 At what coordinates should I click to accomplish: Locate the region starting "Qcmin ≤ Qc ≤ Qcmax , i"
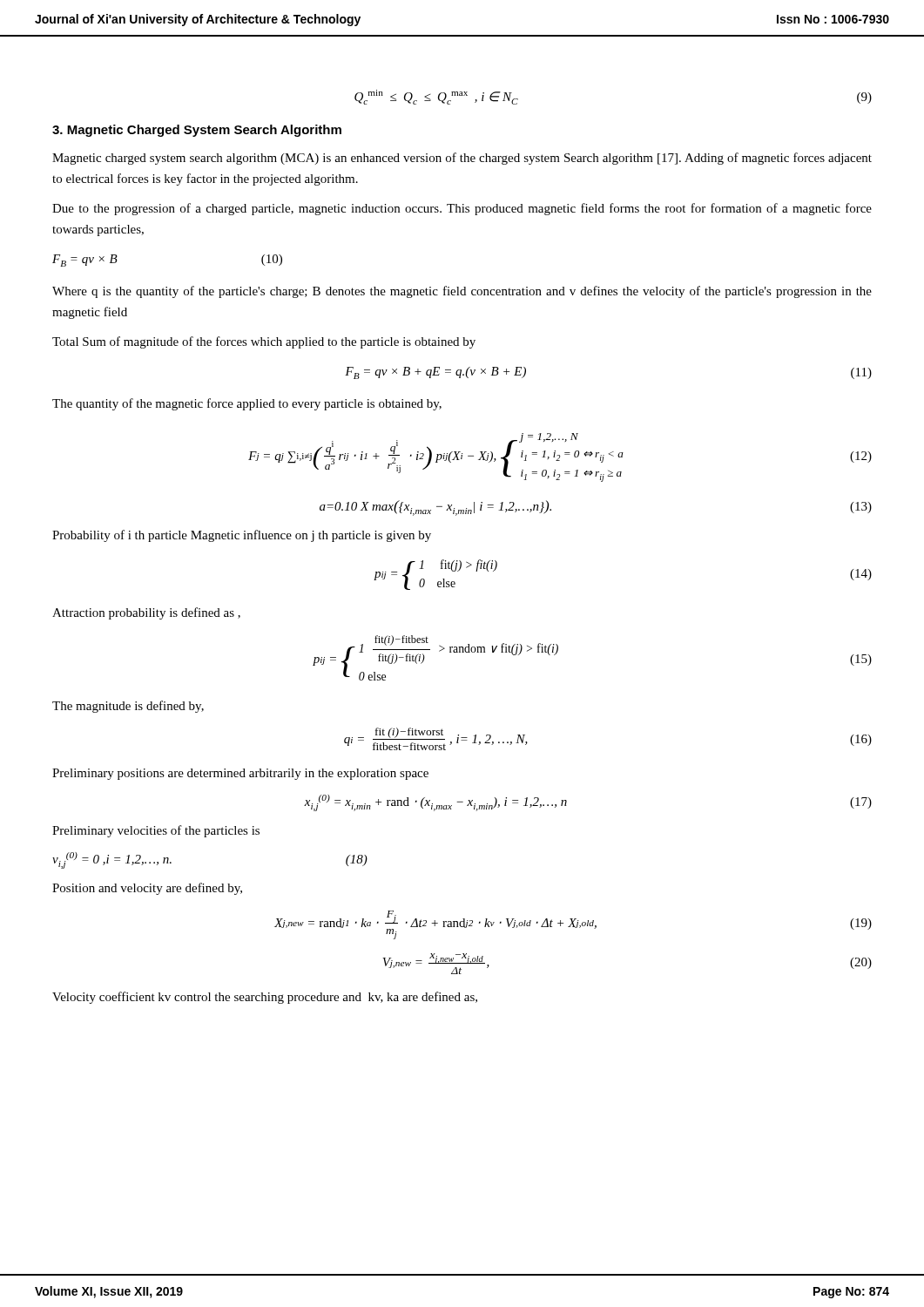tap(462, 97)
